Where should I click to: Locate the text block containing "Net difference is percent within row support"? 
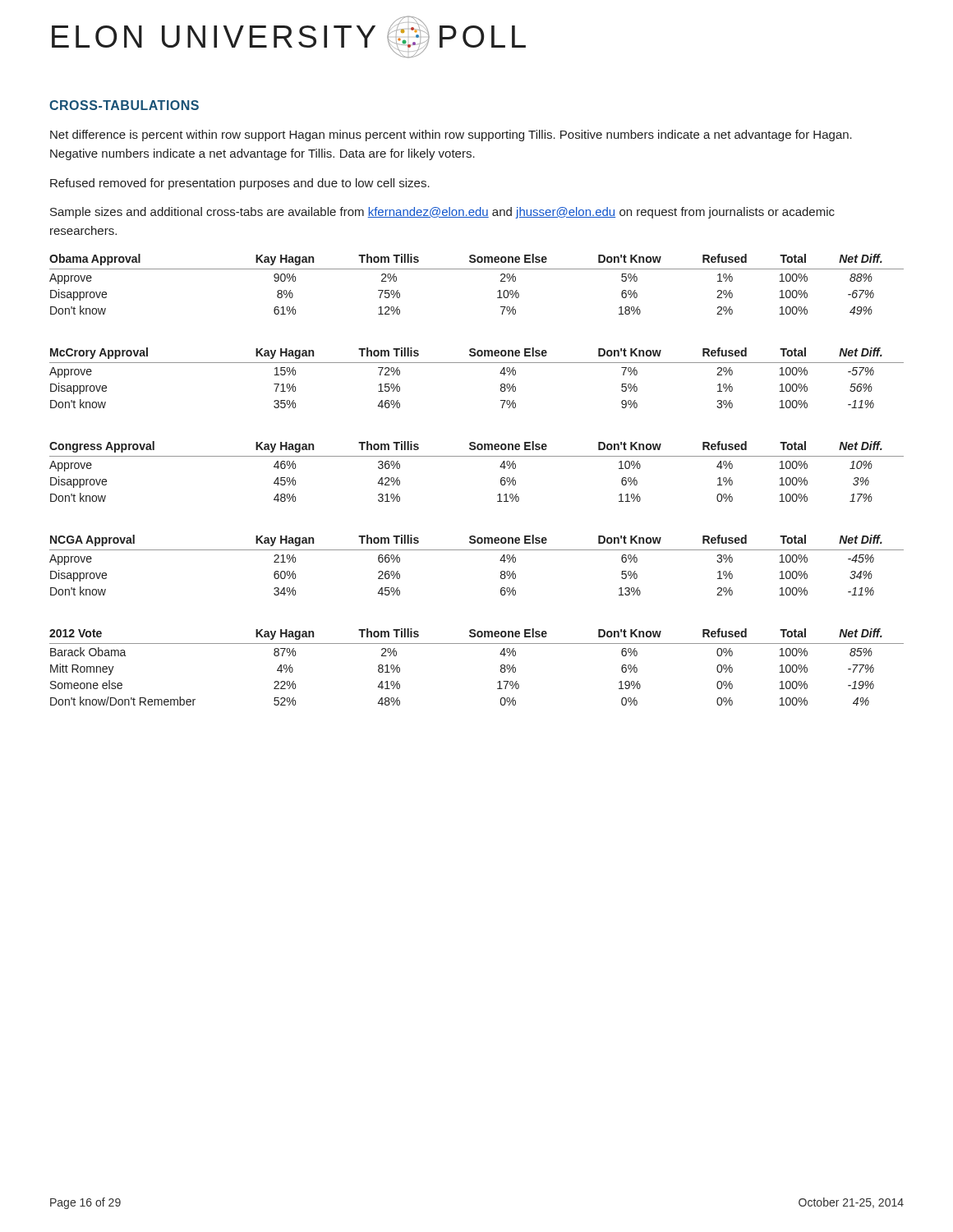451,144
